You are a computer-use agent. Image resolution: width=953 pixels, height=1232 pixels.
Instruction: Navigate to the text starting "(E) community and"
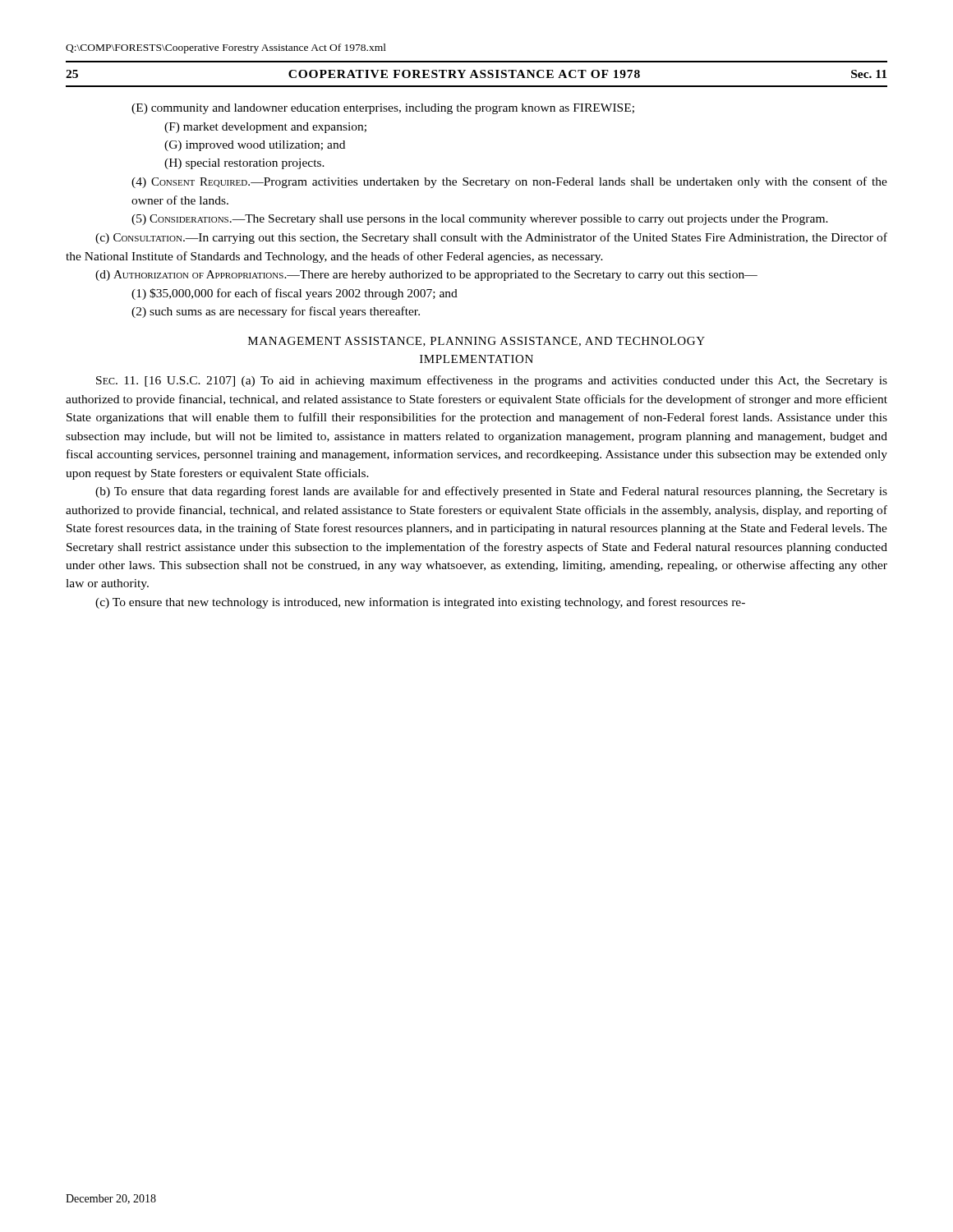click(383, 107)
